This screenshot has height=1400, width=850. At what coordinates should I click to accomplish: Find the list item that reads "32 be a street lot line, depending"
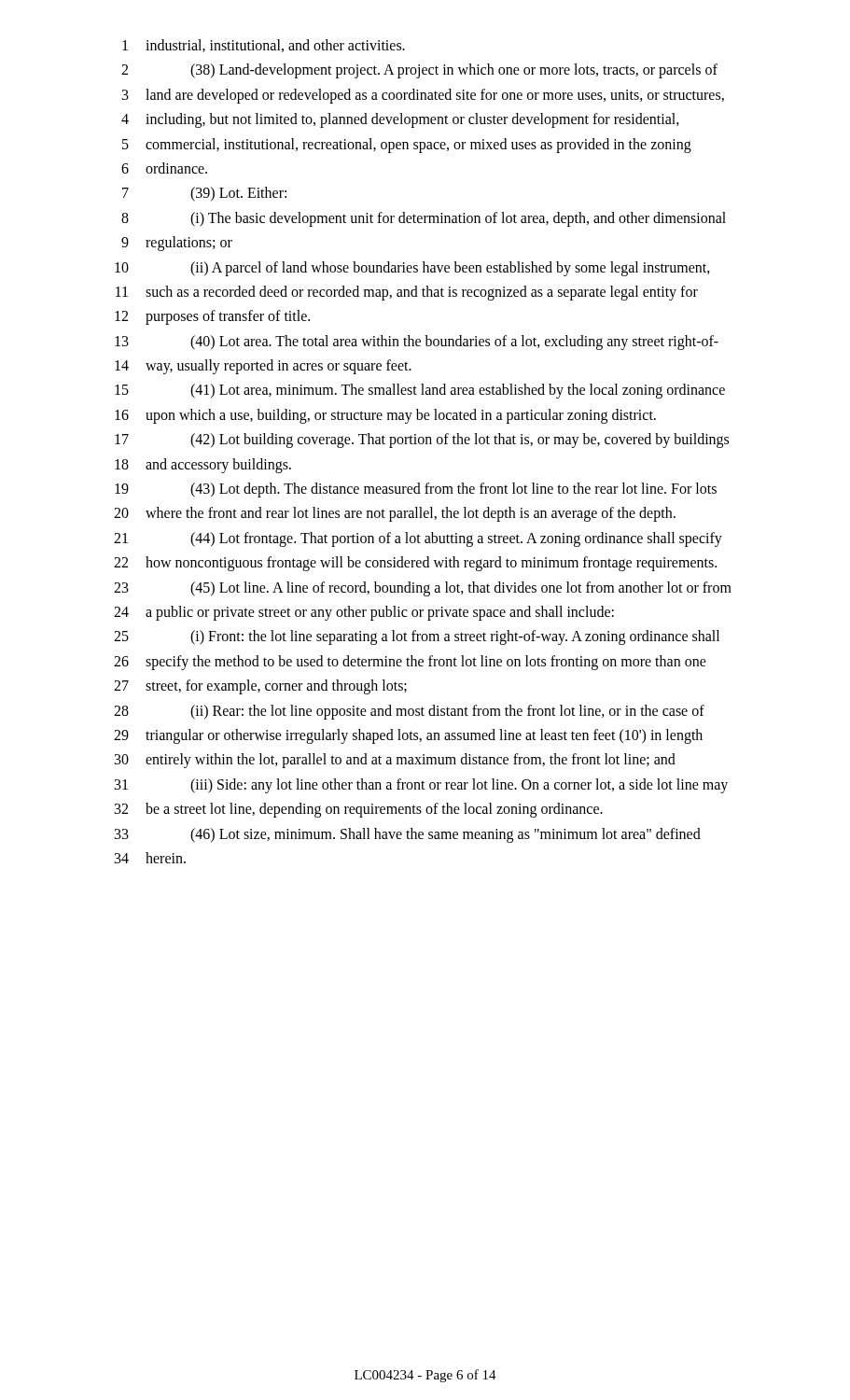pyautogui.click(x=434, y=809)
